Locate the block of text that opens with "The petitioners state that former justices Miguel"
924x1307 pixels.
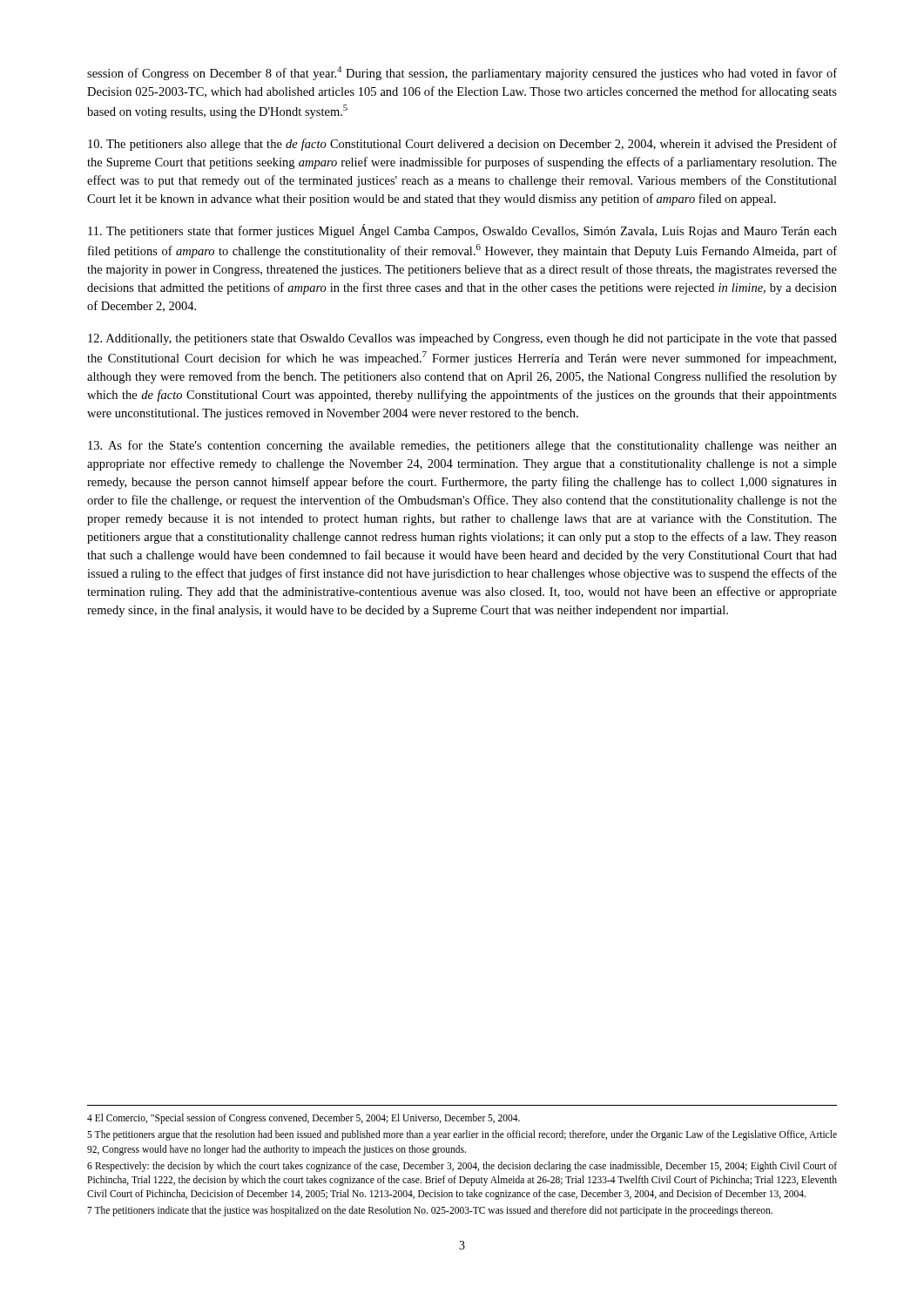click(462, 269)
